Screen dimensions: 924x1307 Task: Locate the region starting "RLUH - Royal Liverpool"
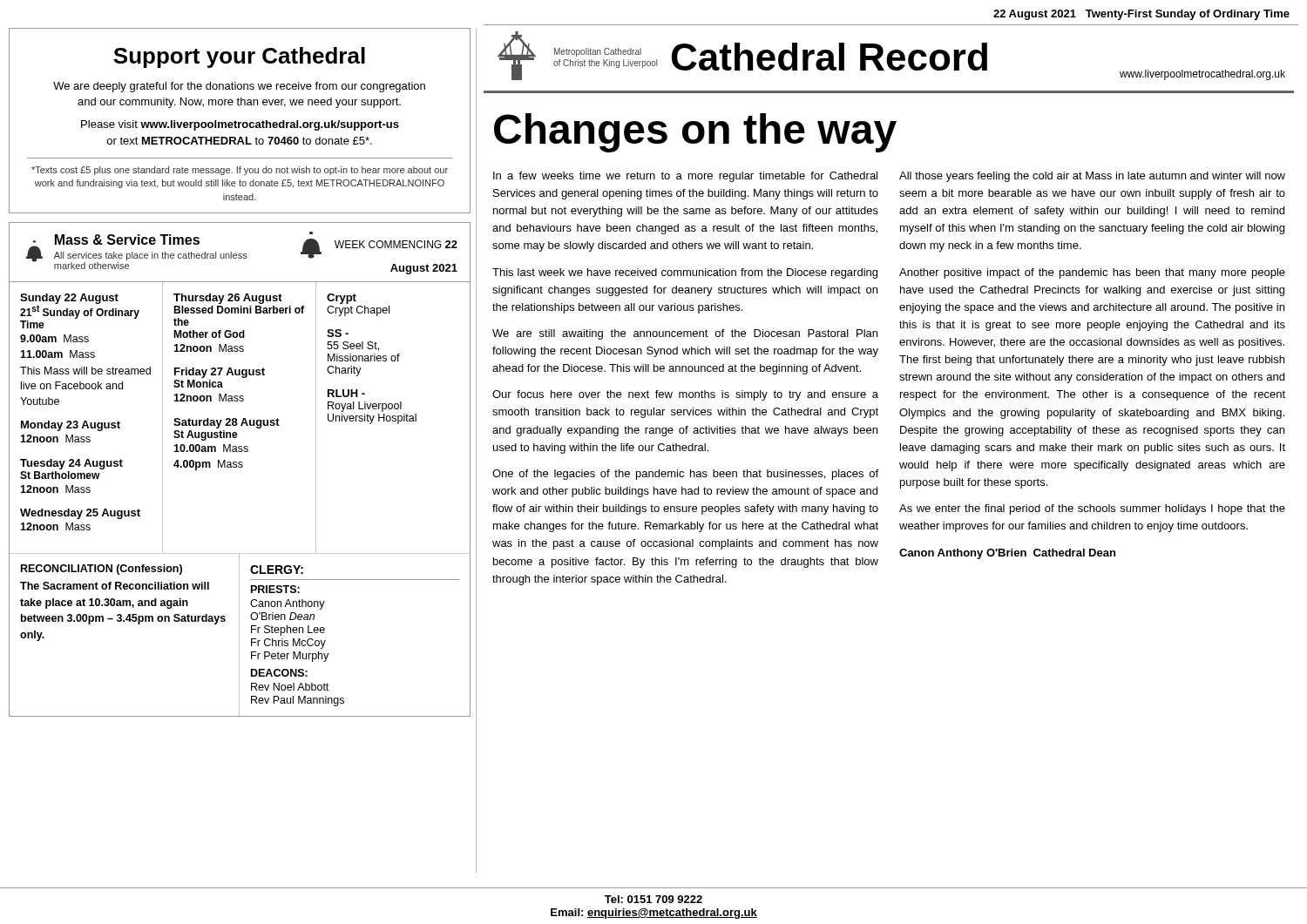click(x=372, y=405)
